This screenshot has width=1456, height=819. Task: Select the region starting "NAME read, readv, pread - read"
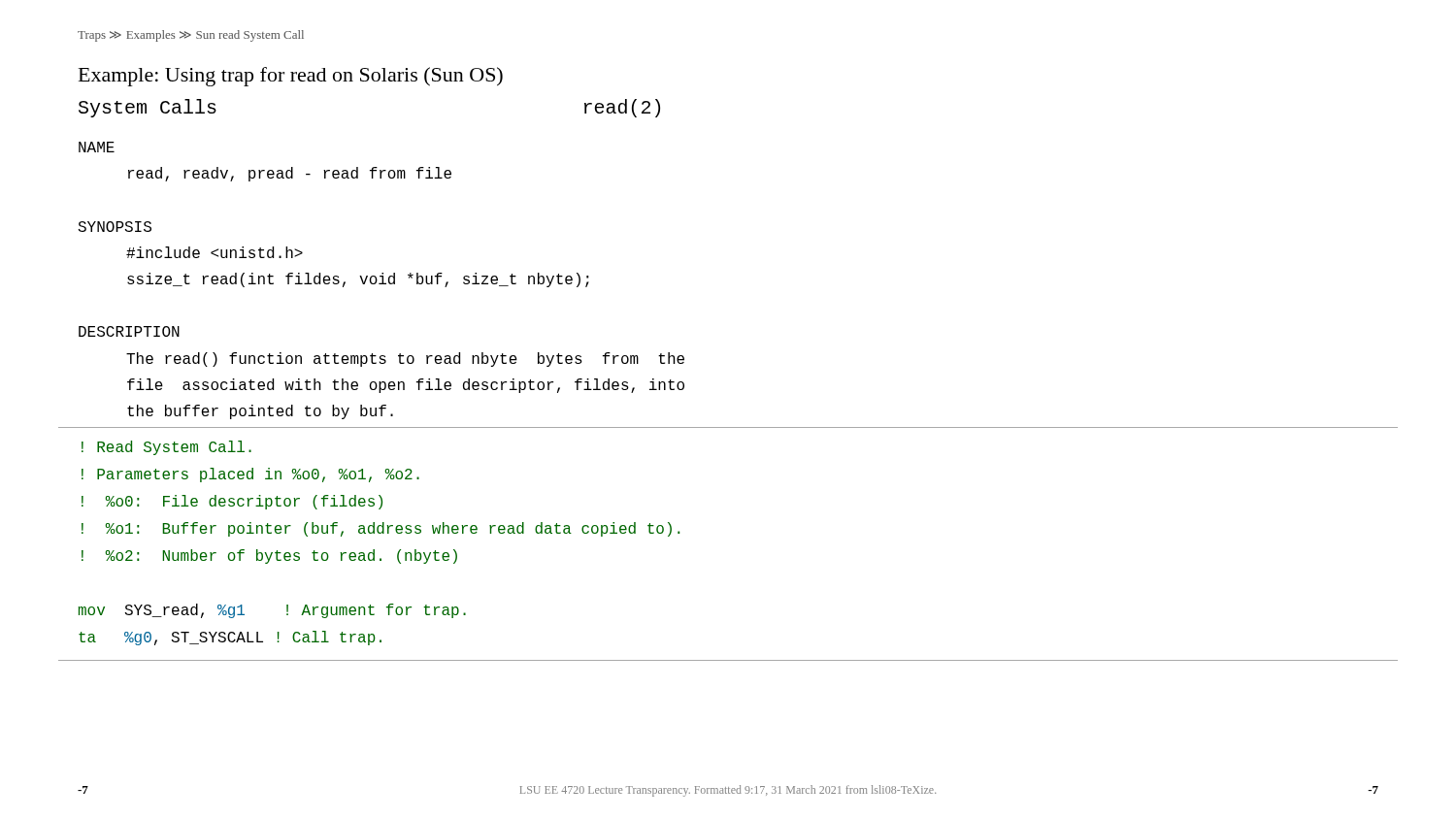[x=381, y=281]
